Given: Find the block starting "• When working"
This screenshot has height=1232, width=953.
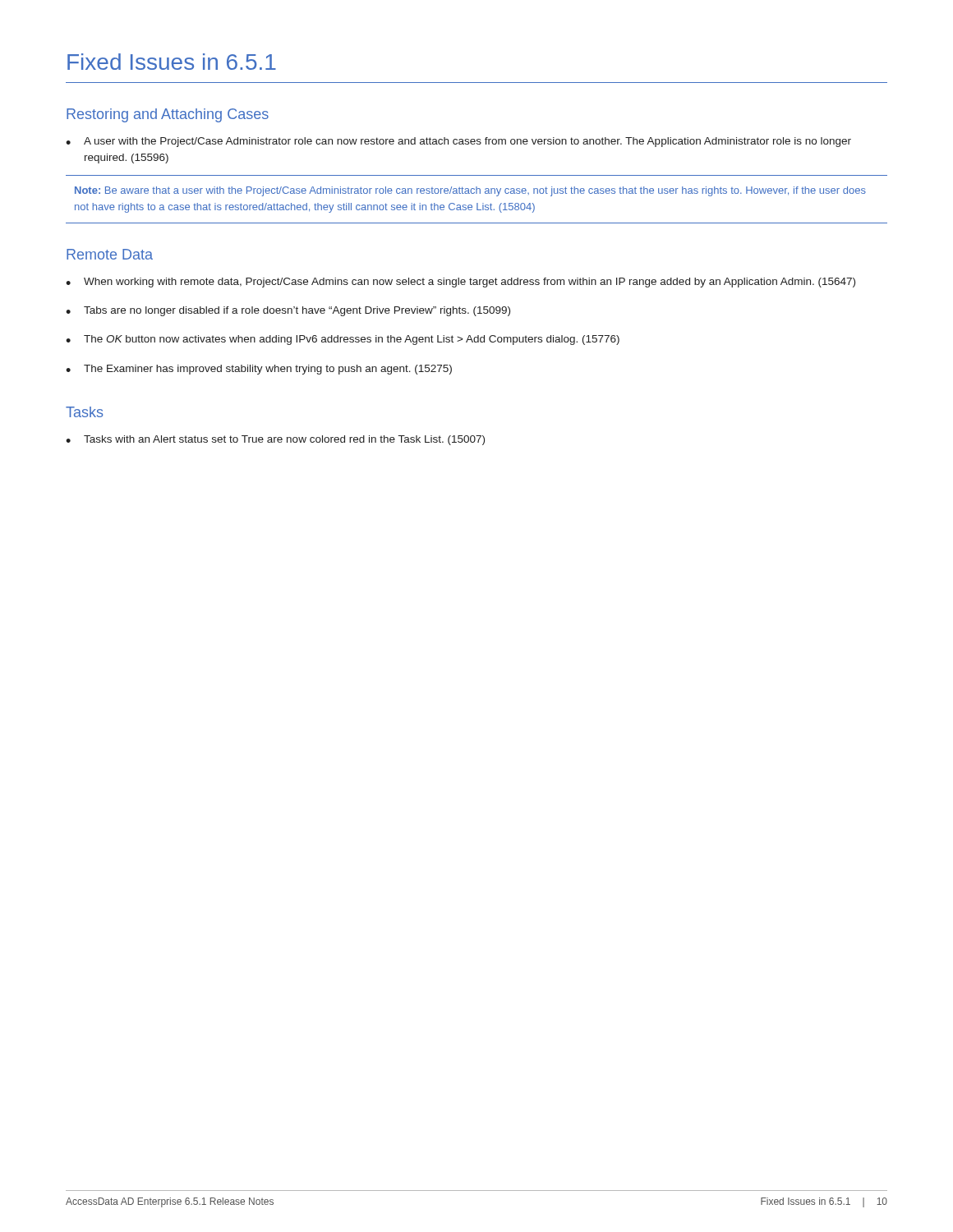Looking at the screenshot, I should coord(461,284).
